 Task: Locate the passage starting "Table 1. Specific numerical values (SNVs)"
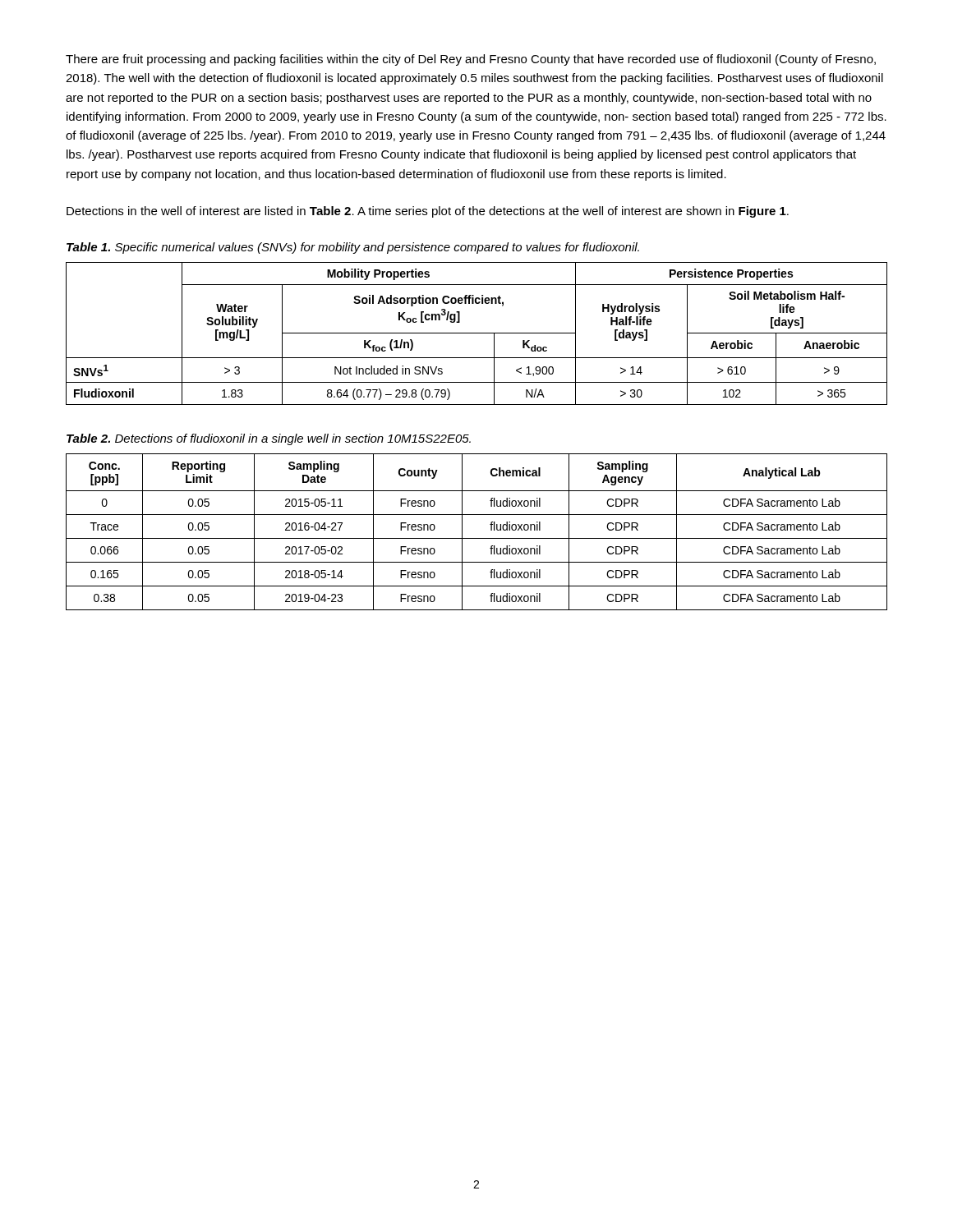coord(353,247)
